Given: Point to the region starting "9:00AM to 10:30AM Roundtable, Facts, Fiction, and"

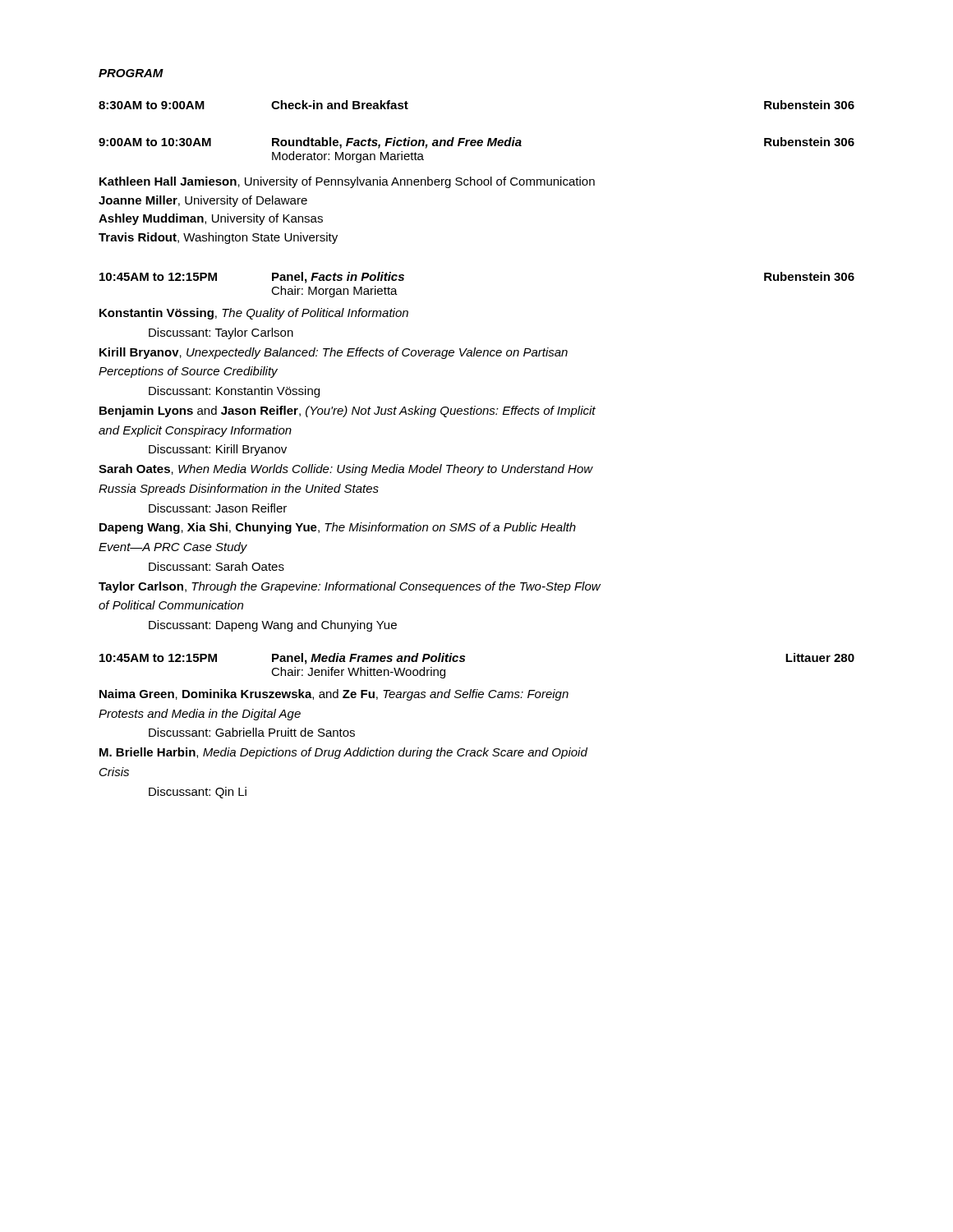Looking at the screenshot, I should coord(476,149).
